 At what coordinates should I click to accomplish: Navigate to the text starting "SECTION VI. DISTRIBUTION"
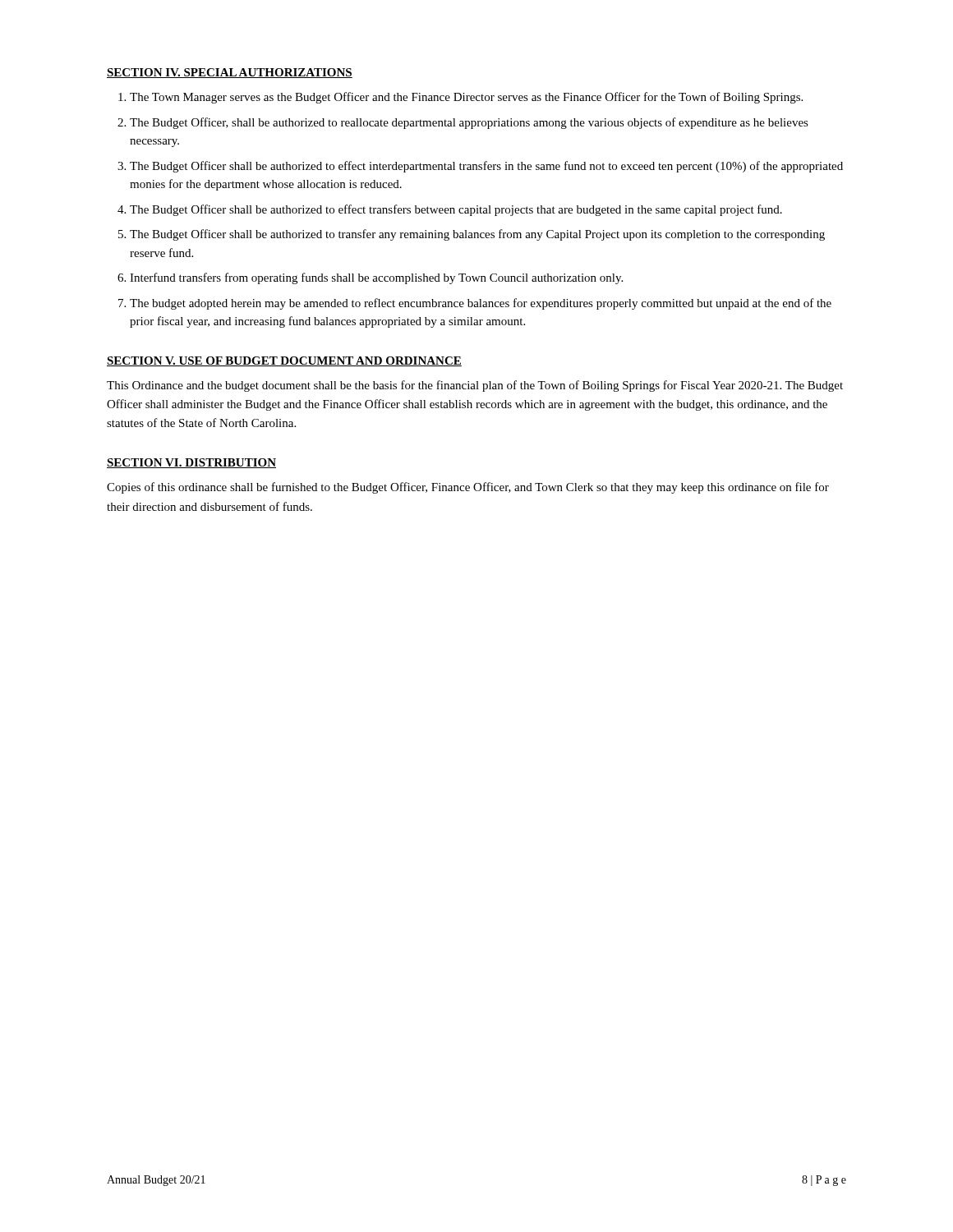point(191,463)
